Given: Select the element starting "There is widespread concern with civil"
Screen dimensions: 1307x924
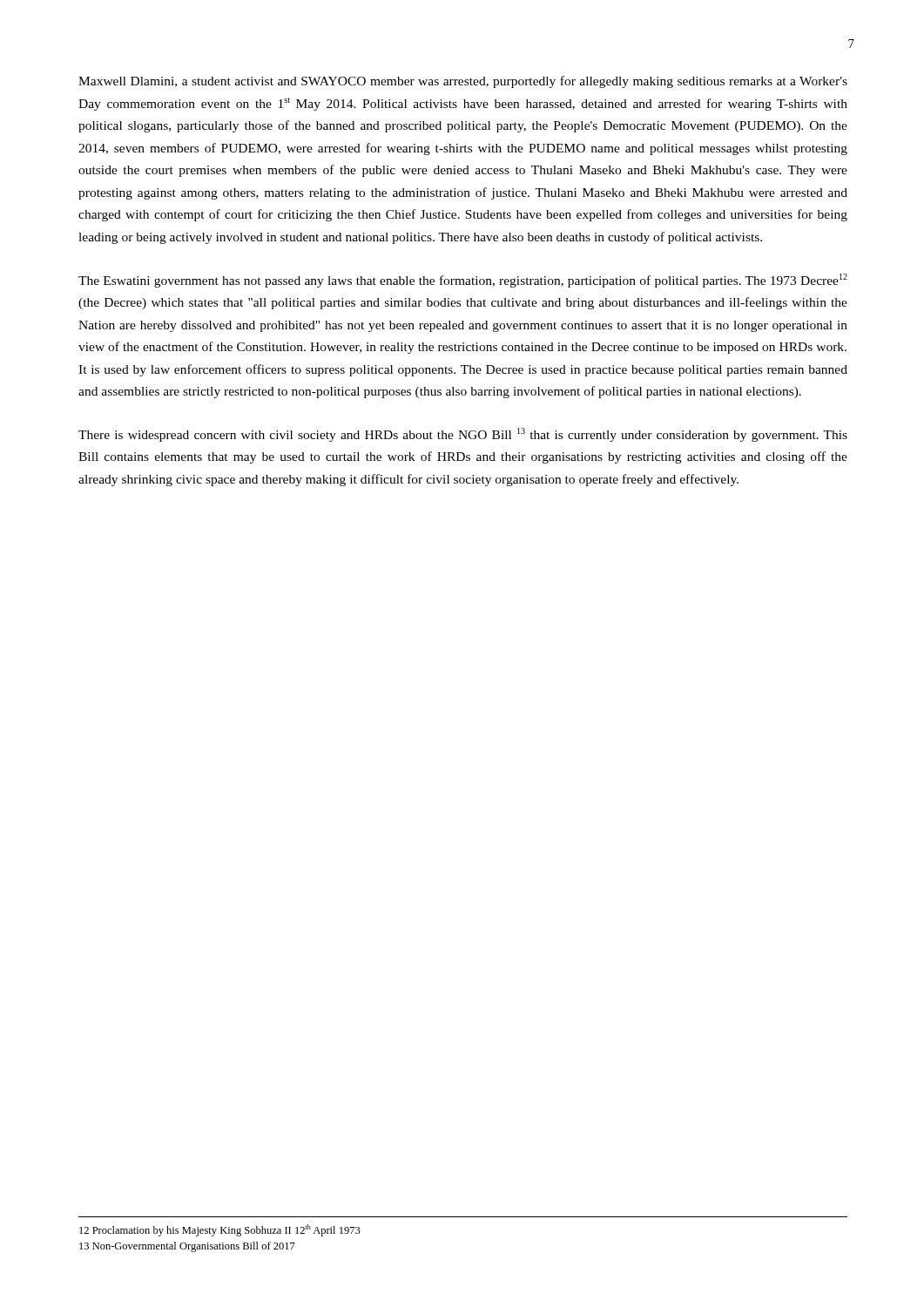Looking at the screenshot, I should [x=463, y=456].
